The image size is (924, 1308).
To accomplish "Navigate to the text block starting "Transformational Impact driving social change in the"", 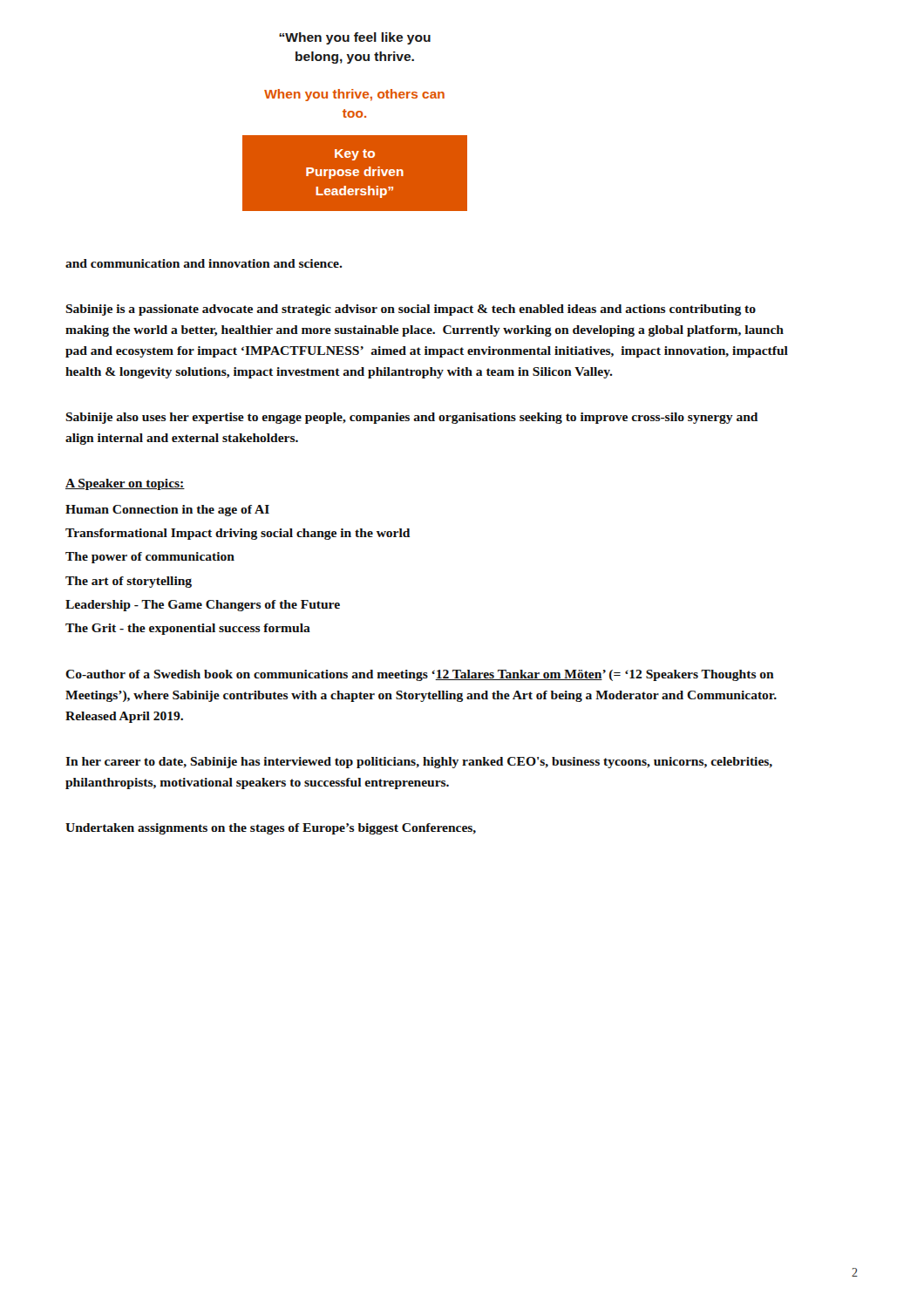I will pyautogui.click(x=238, y=533).
